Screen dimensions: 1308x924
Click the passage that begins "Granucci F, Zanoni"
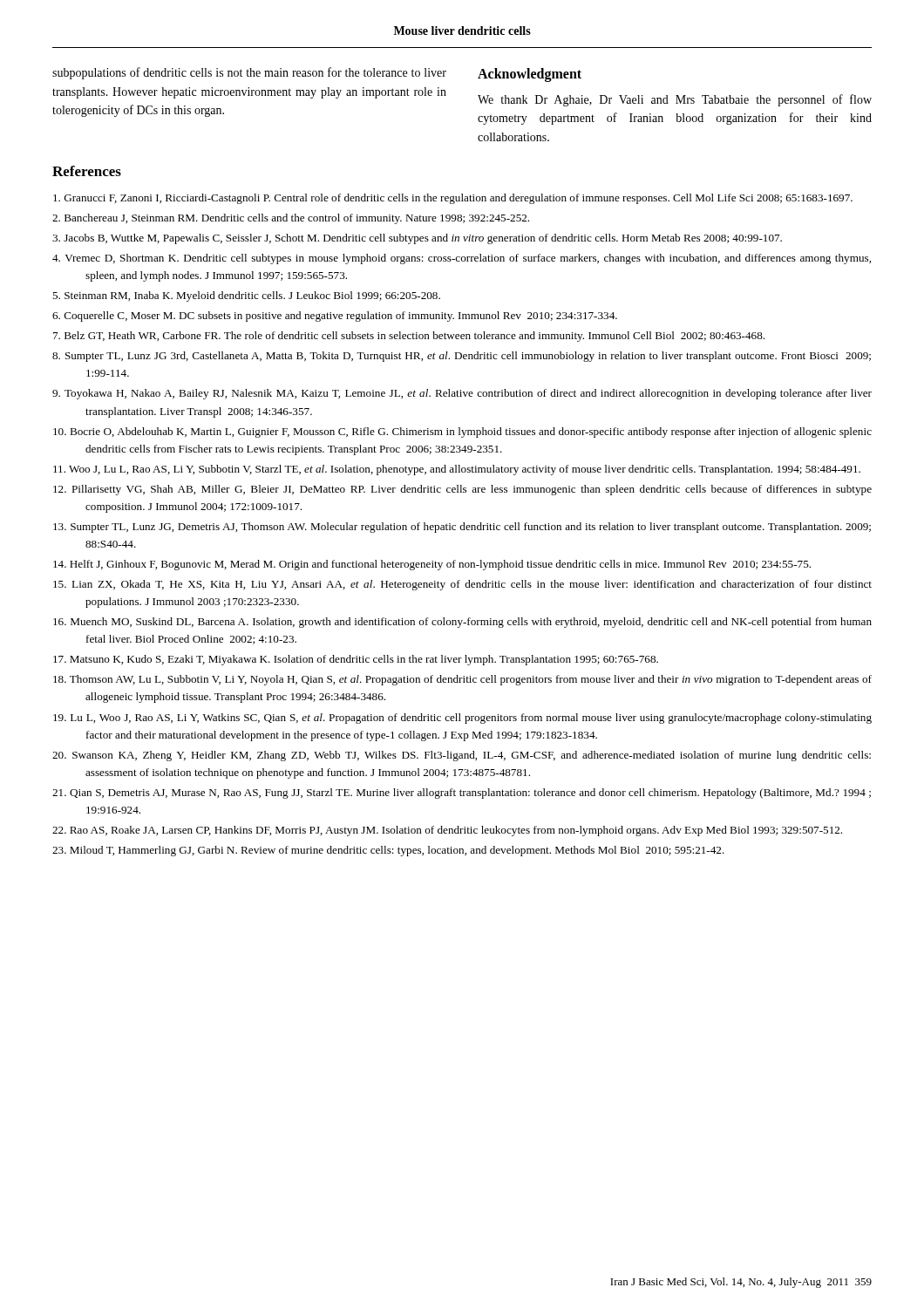pos(453,197)
